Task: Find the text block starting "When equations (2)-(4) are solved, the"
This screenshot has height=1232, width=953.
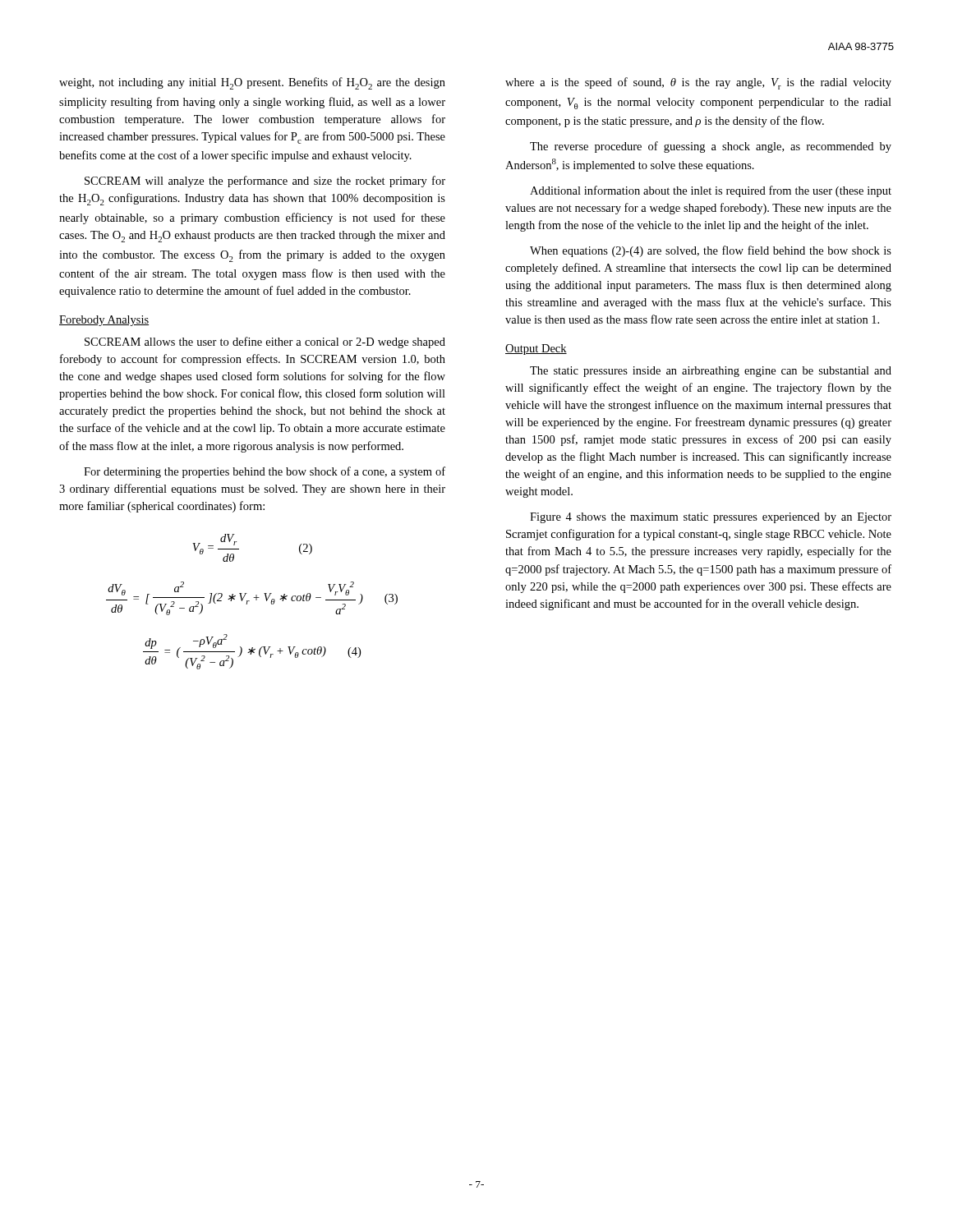Action: pyautogui.click(x=698, y=286)
